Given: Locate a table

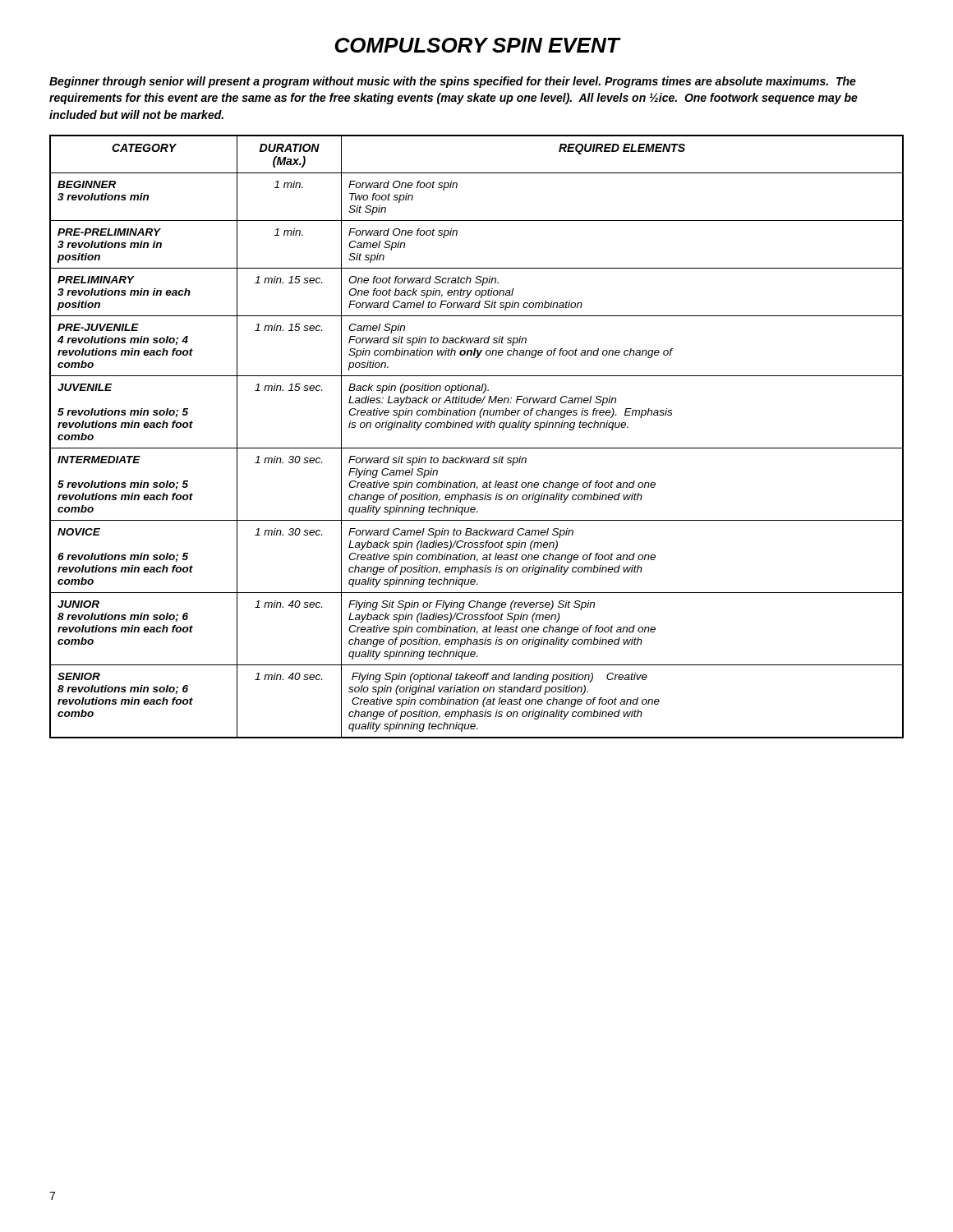Looking at the screenshot, I should pos(476,436).
